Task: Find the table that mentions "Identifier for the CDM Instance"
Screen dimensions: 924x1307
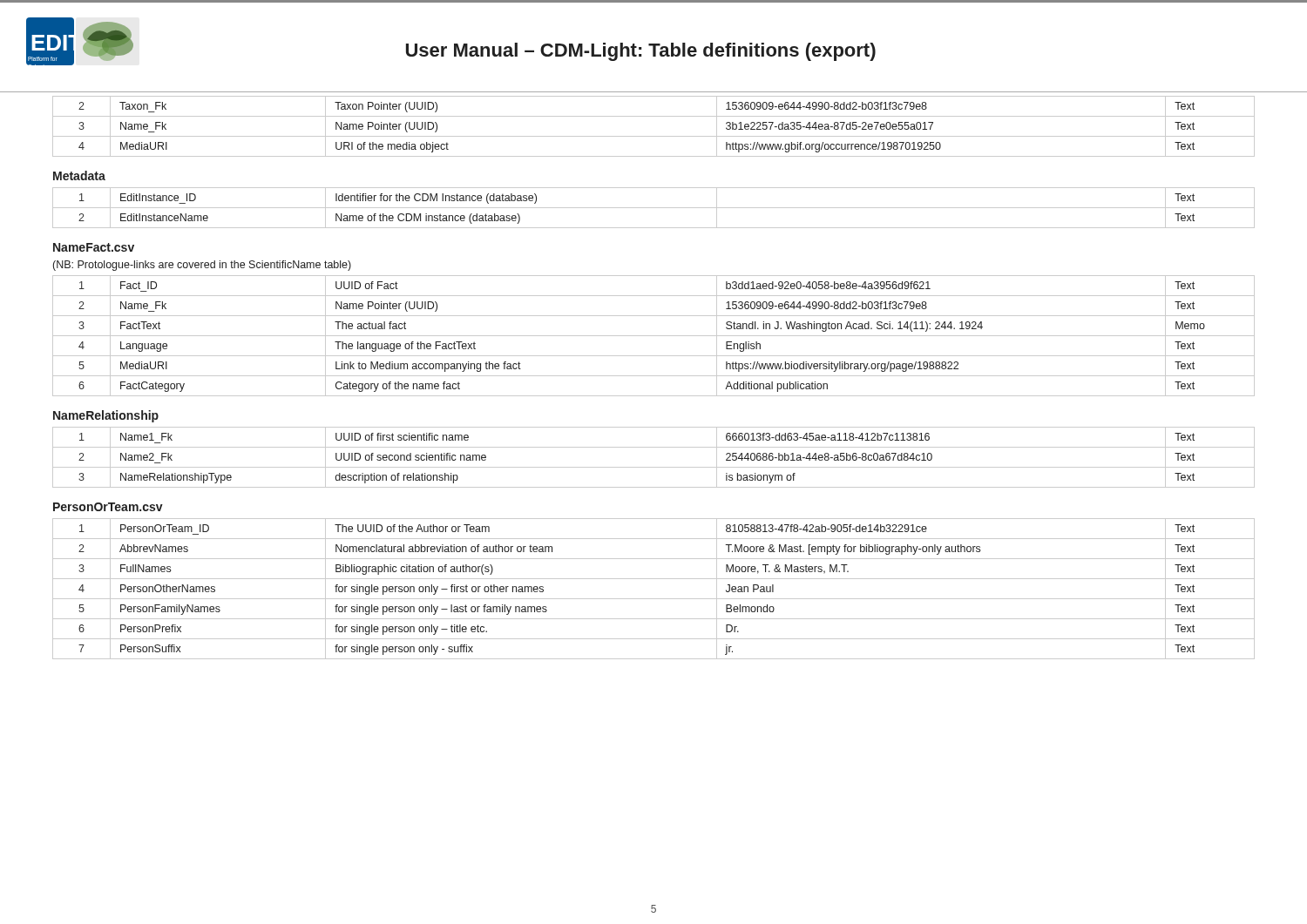Action: (x=654, y=208)
